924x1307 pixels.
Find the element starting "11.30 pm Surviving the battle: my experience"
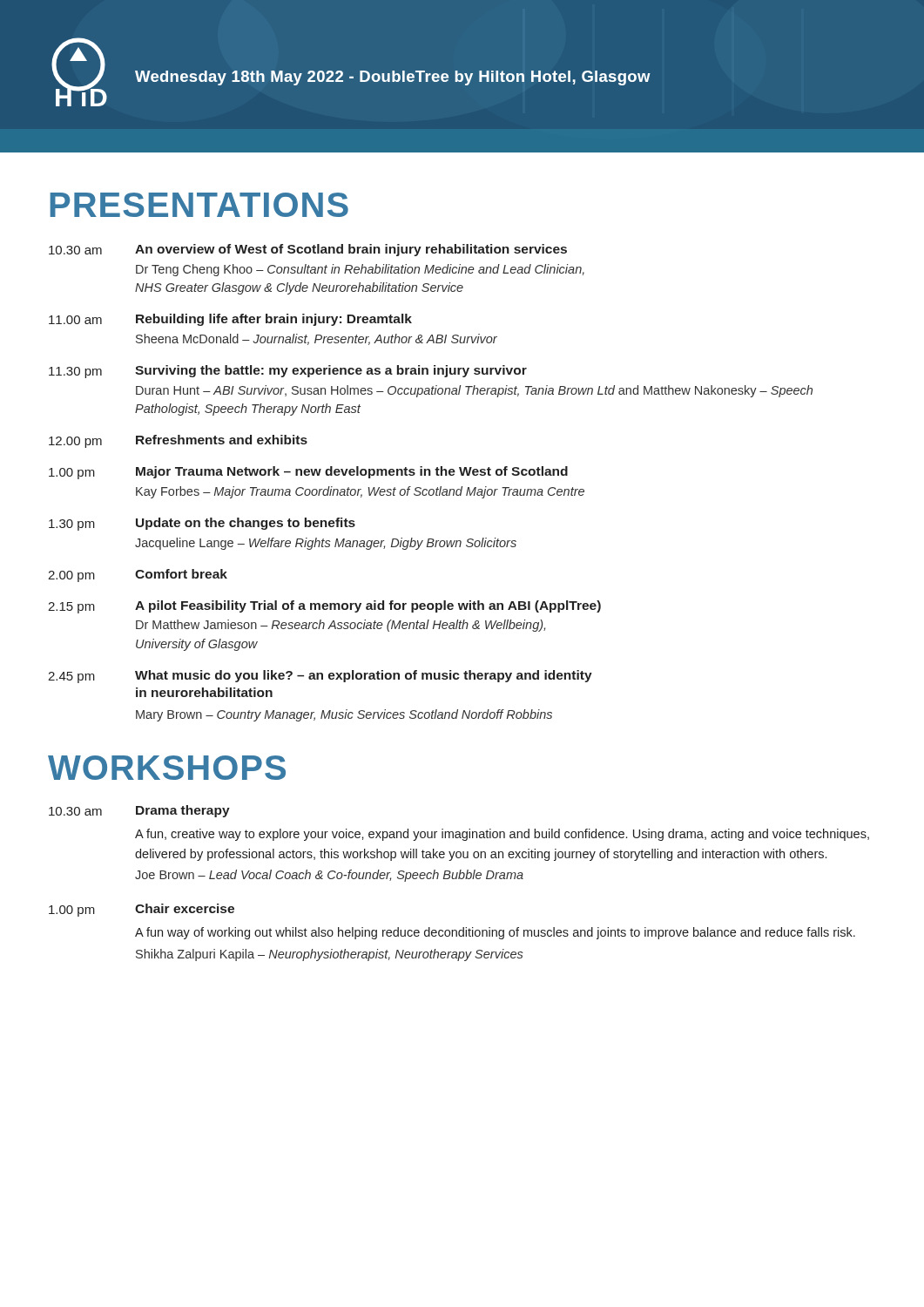[x=462, y=390]
